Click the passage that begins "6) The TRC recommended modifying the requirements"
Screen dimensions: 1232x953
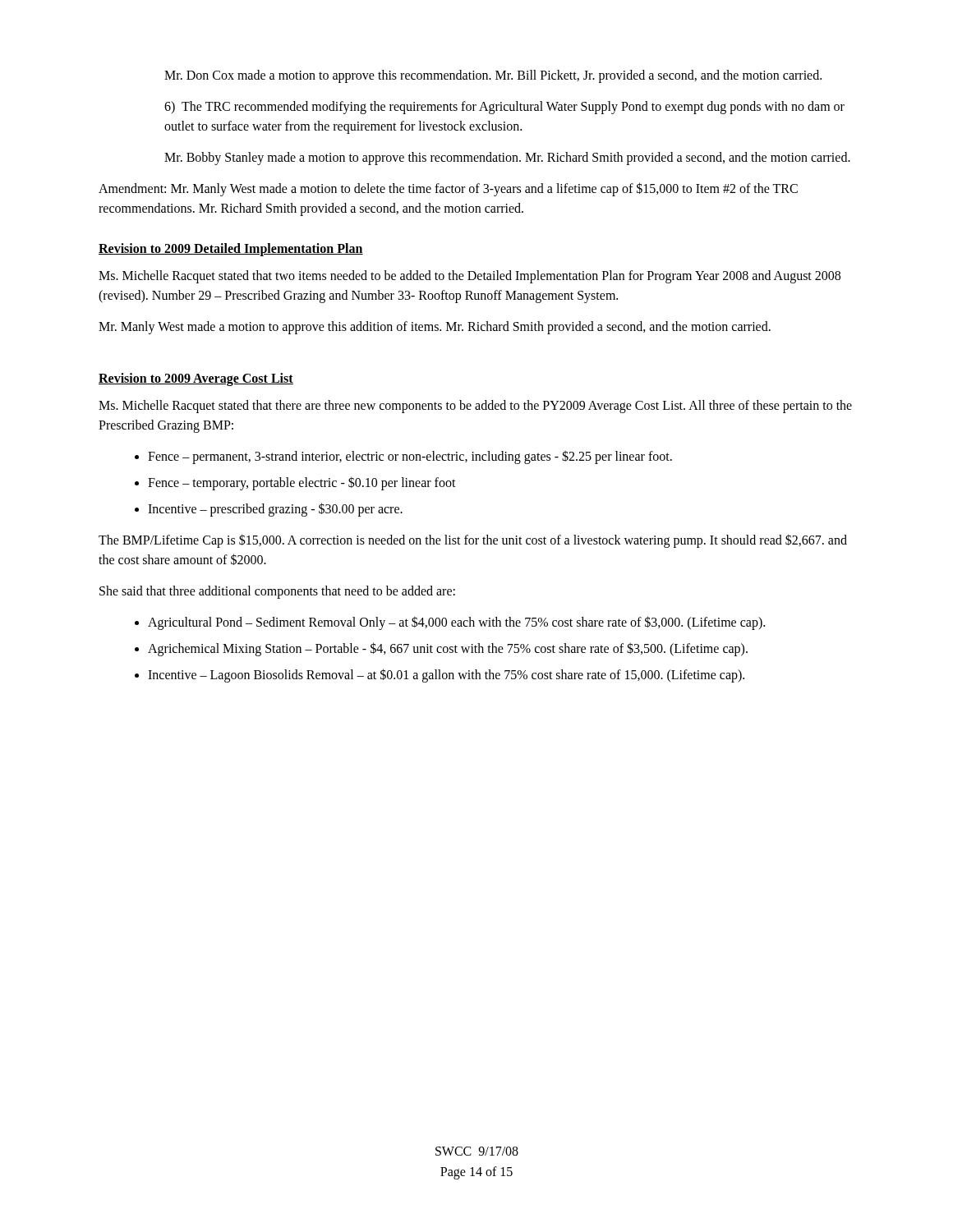tap(509, 117)
